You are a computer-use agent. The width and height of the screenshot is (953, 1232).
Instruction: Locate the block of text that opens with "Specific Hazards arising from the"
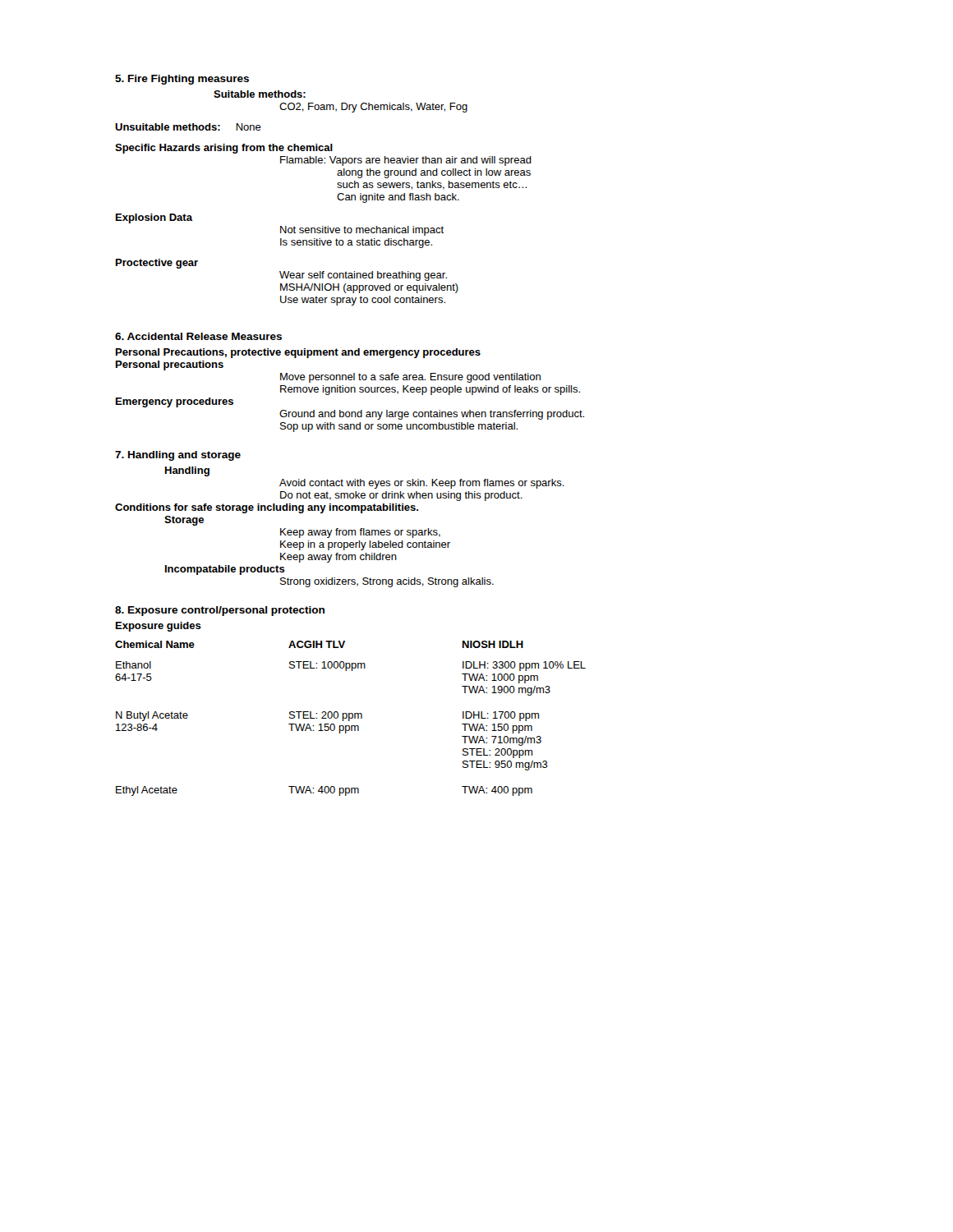coord(501,172)
